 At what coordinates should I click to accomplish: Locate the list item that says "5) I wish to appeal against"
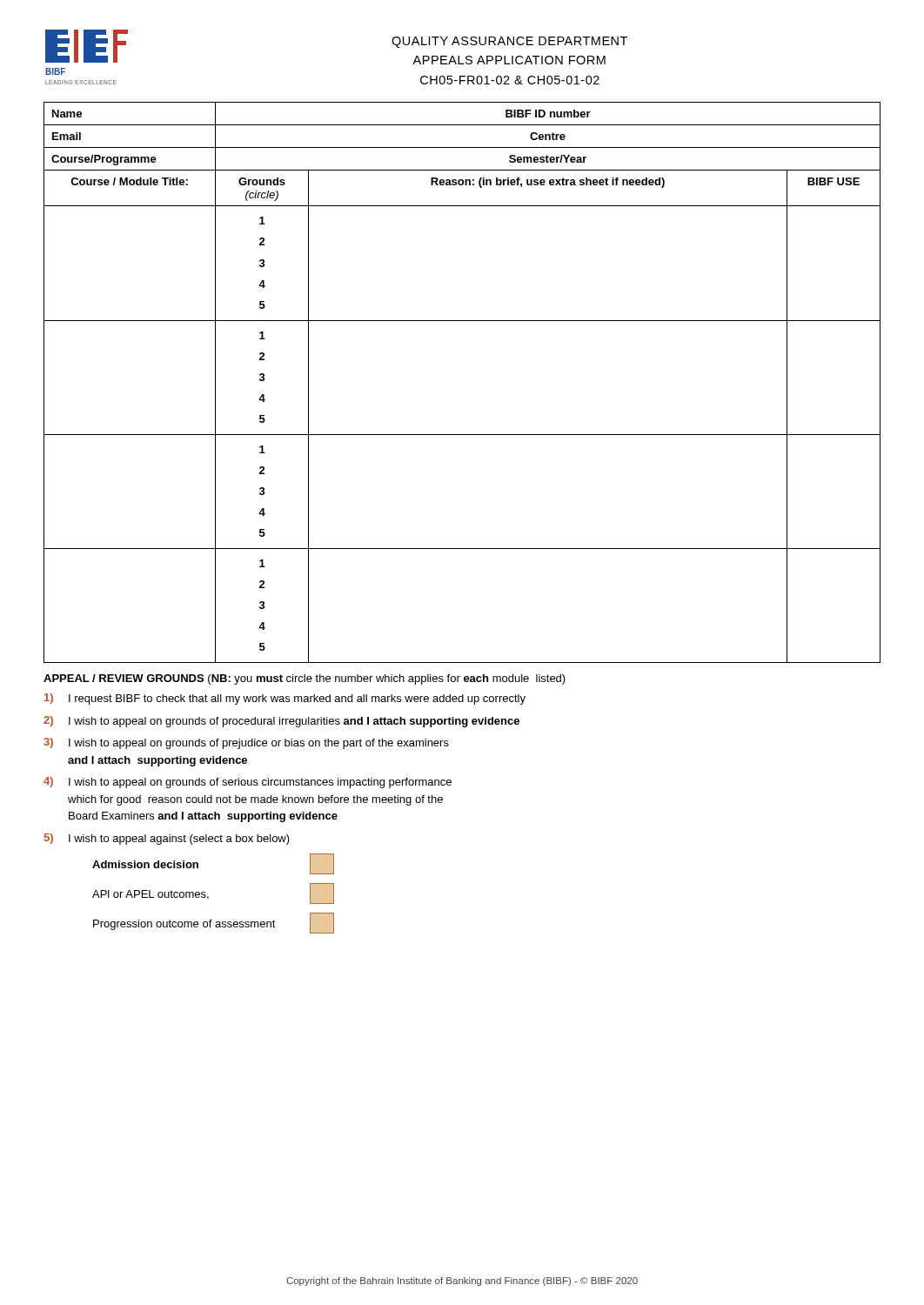(189, 886)
